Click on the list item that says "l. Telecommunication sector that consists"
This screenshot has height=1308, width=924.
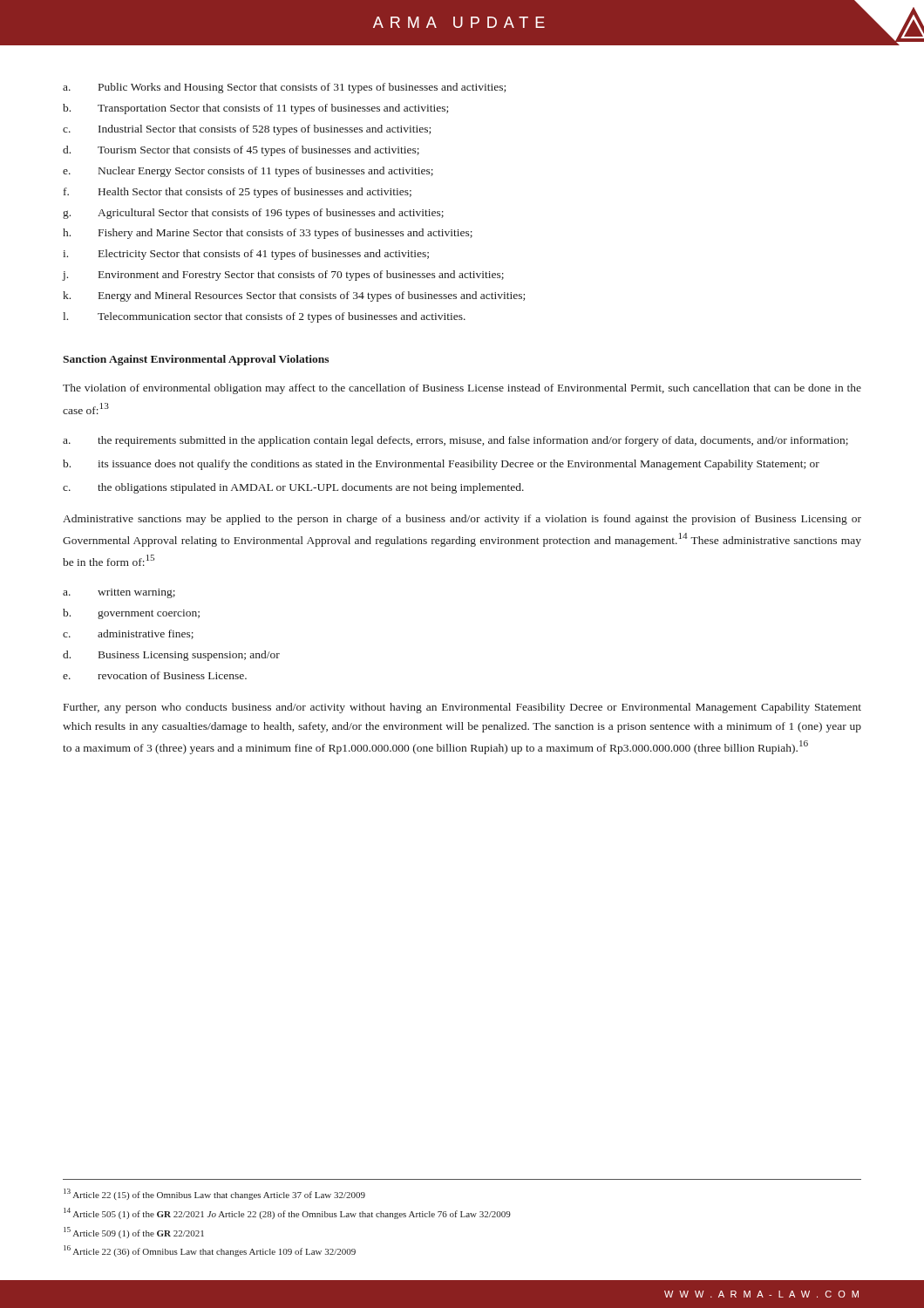pos(462,317)
